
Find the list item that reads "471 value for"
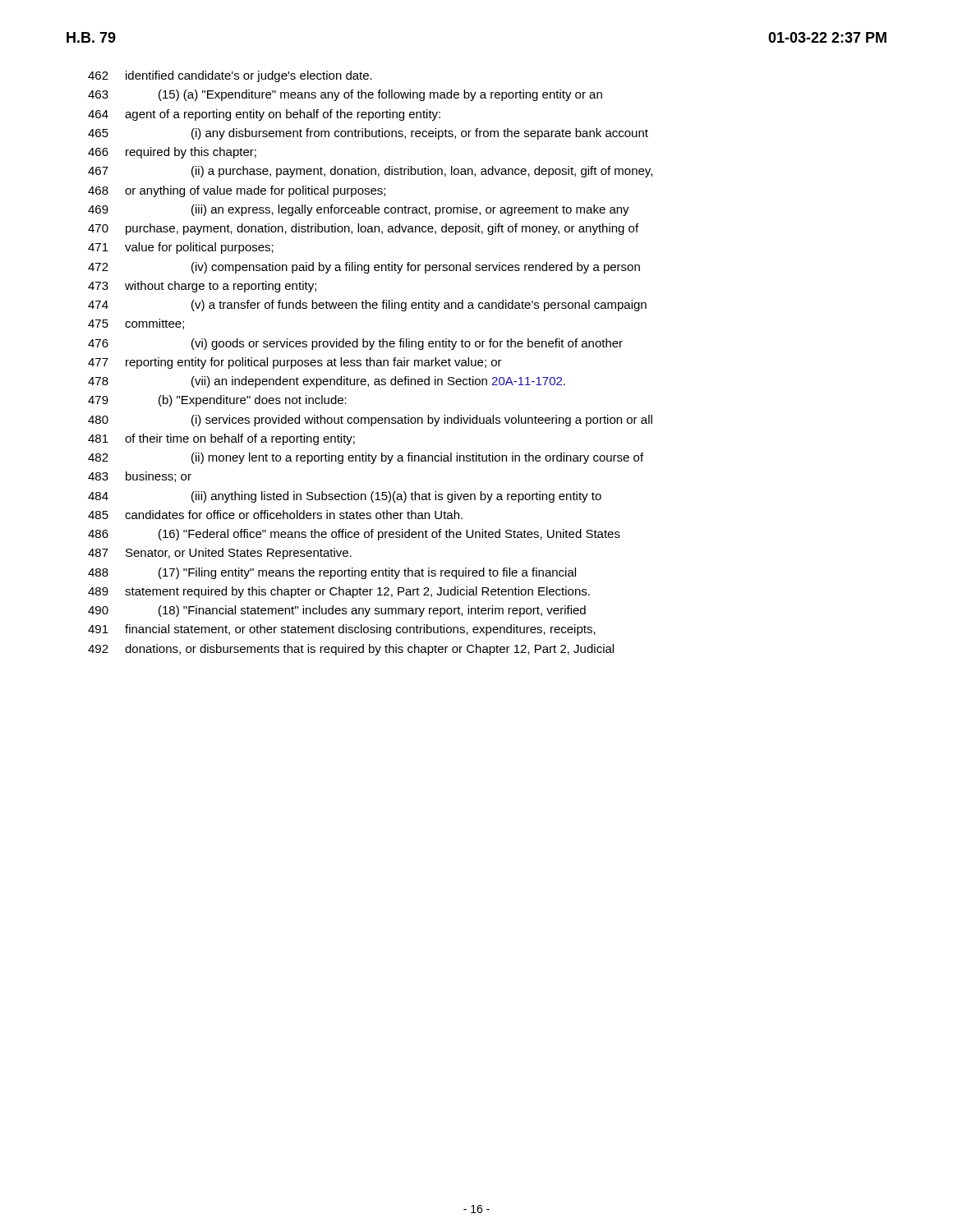point(181,248)
